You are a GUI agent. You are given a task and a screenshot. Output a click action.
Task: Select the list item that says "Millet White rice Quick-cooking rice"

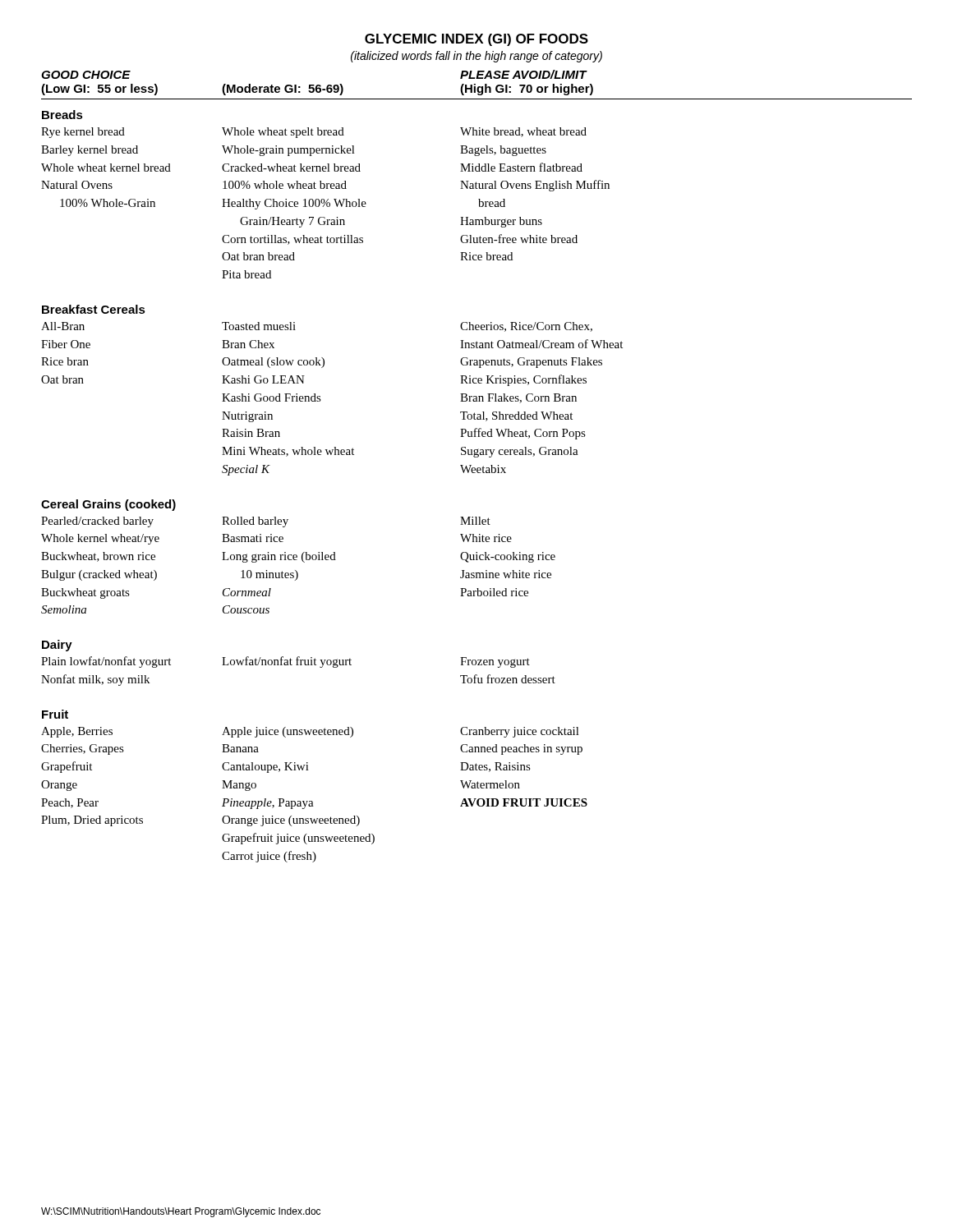click(508, 556)
